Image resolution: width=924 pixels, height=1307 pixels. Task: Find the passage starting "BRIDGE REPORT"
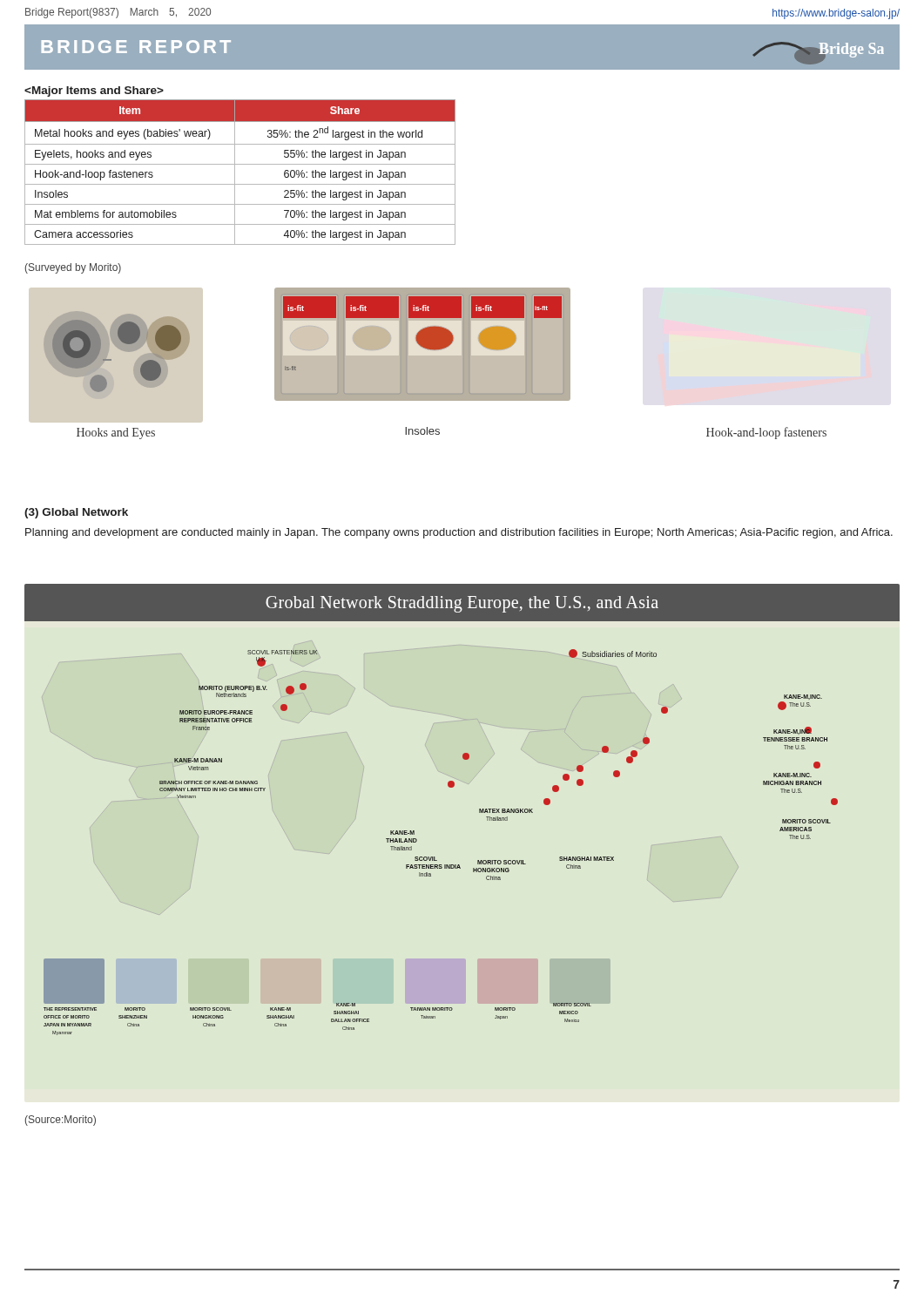click(x=137, y=47)
